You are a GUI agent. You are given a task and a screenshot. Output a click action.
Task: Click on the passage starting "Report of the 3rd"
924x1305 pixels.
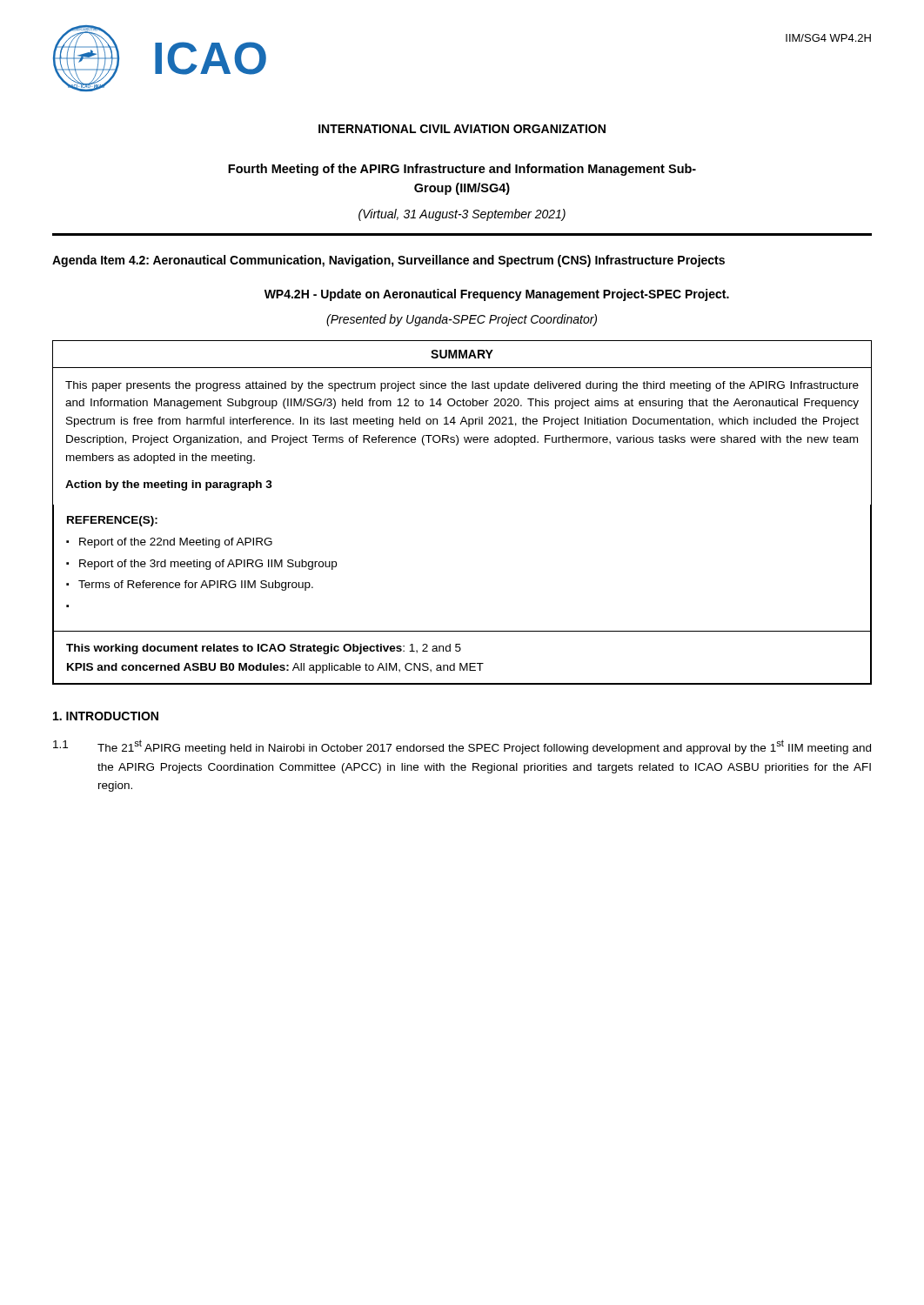pos(208,563)
